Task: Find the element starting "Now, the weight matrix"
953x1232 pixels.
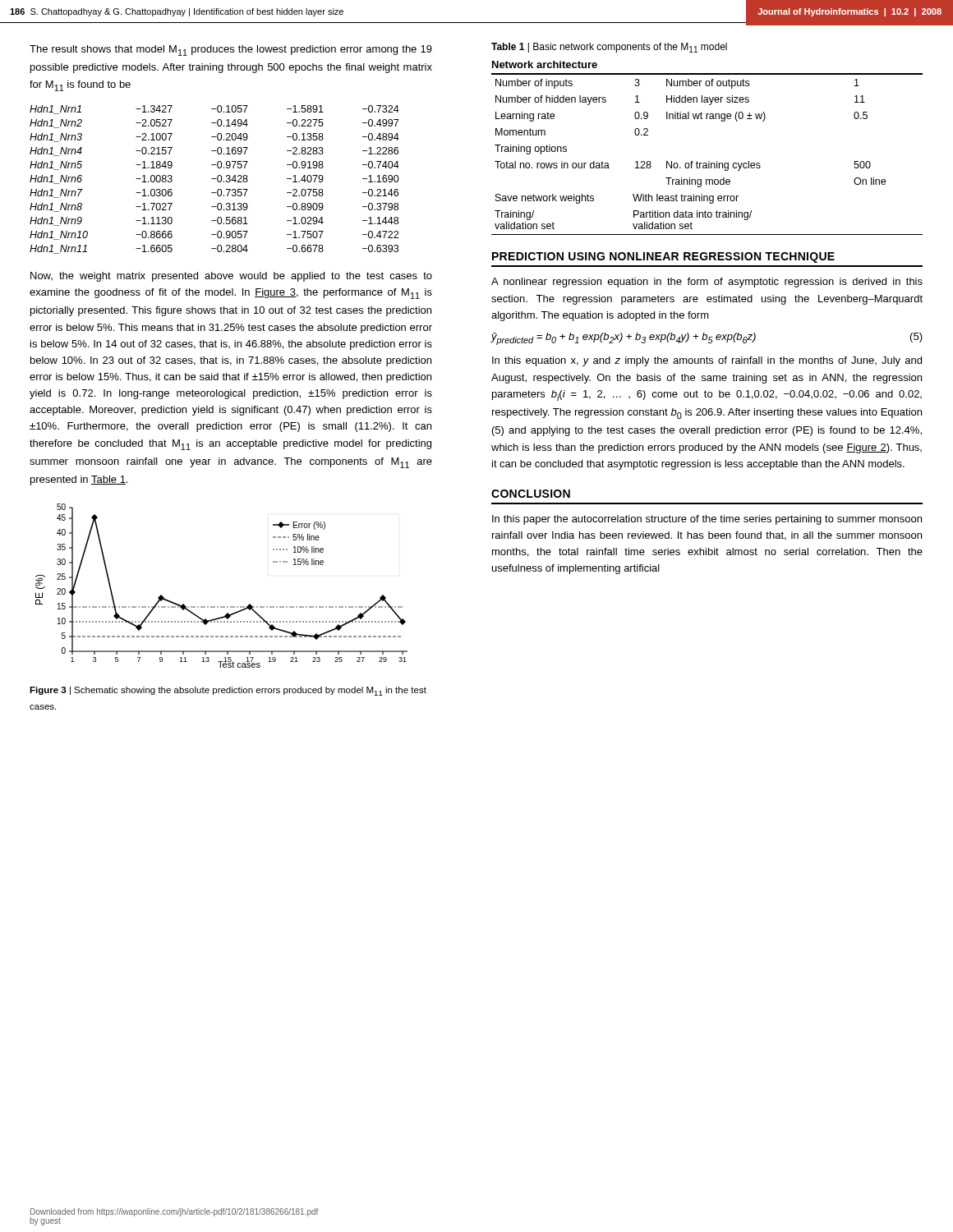Action: tap(231, 377)
